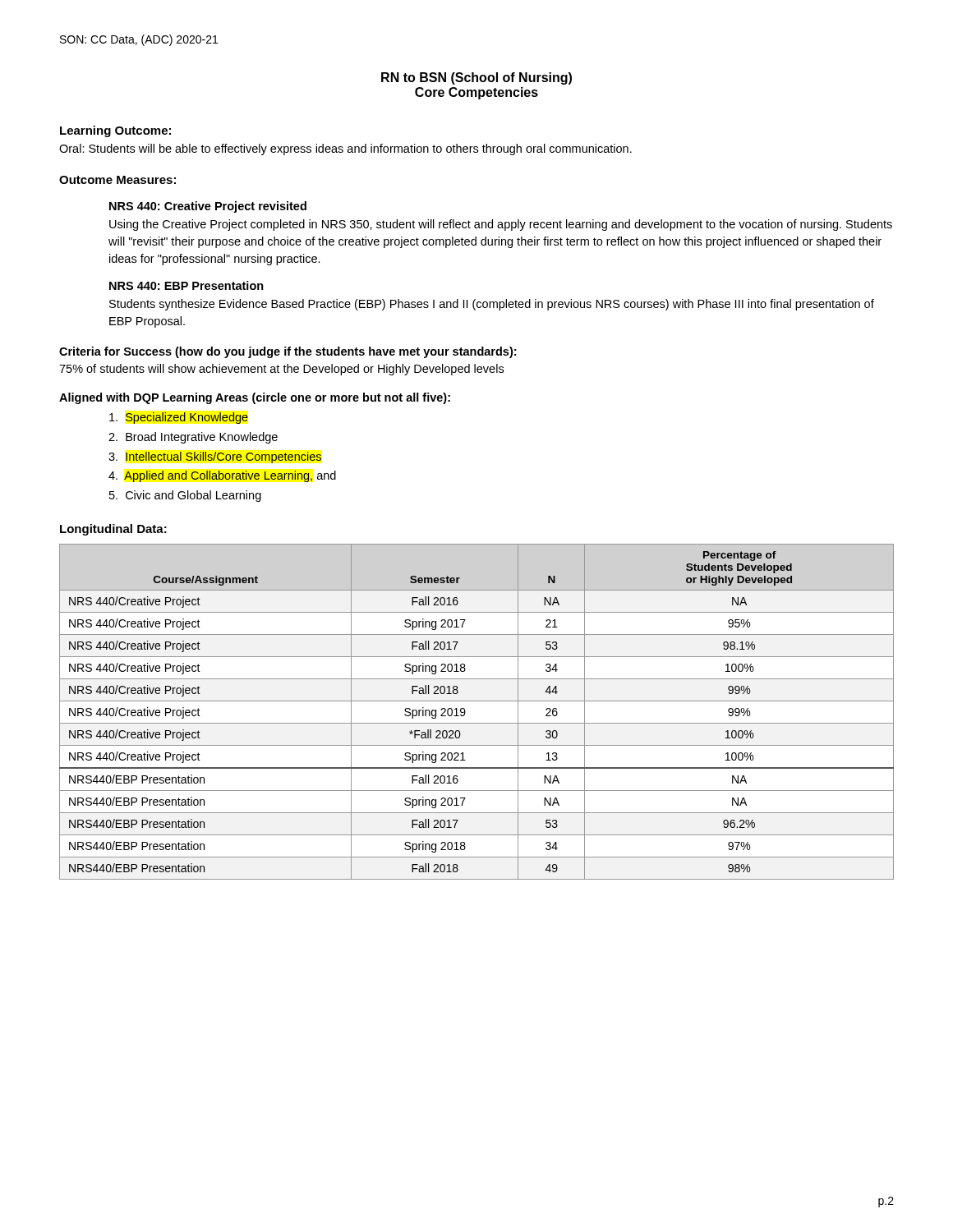The image size is (953, 1232).
Task: Click where it says "4. Applied and Collaborative Learning, and"
Action: pos(222,476)
